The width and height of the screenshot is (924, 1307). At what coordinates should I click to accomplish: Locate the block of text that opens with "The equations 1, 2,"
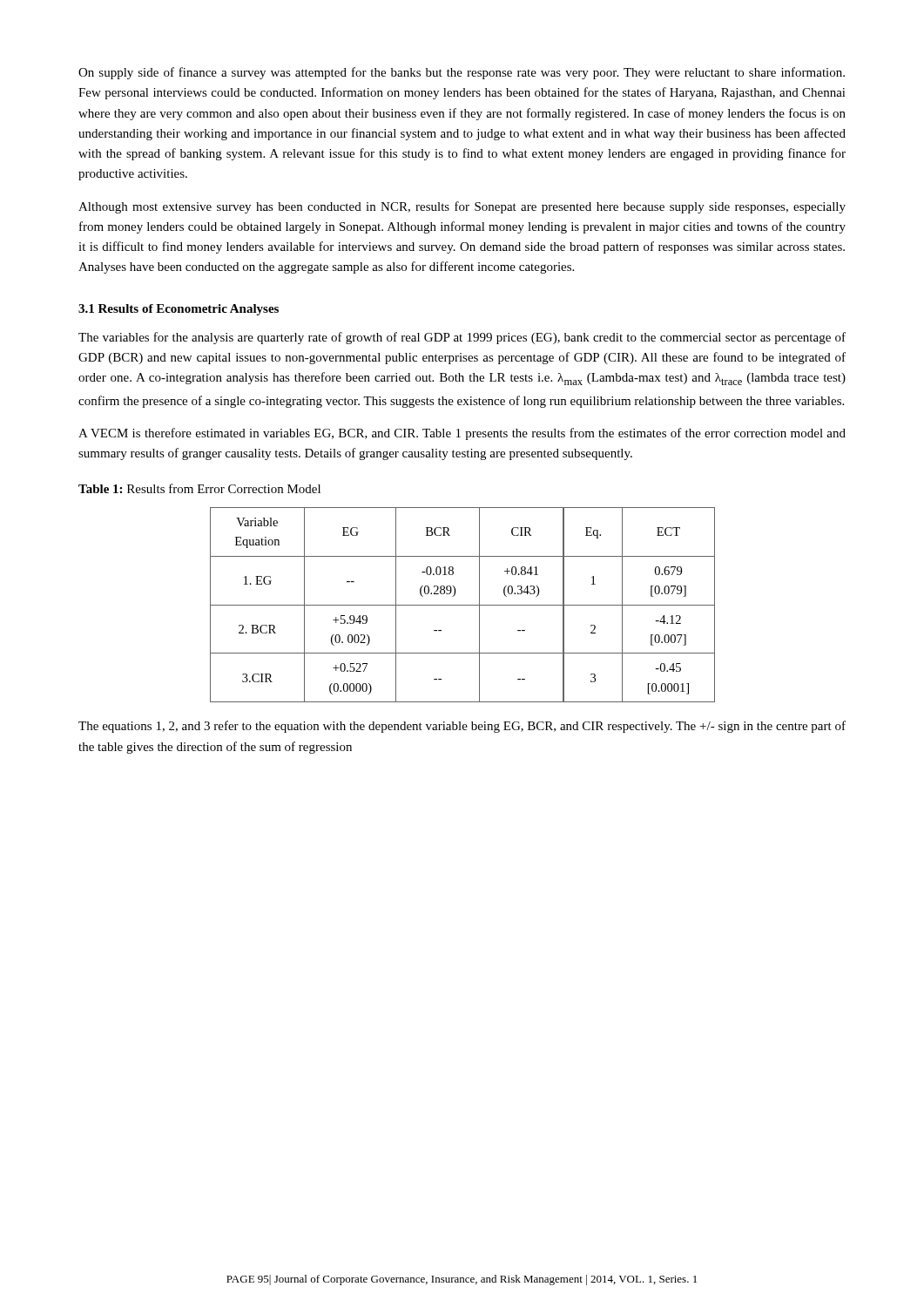point(462,736)
